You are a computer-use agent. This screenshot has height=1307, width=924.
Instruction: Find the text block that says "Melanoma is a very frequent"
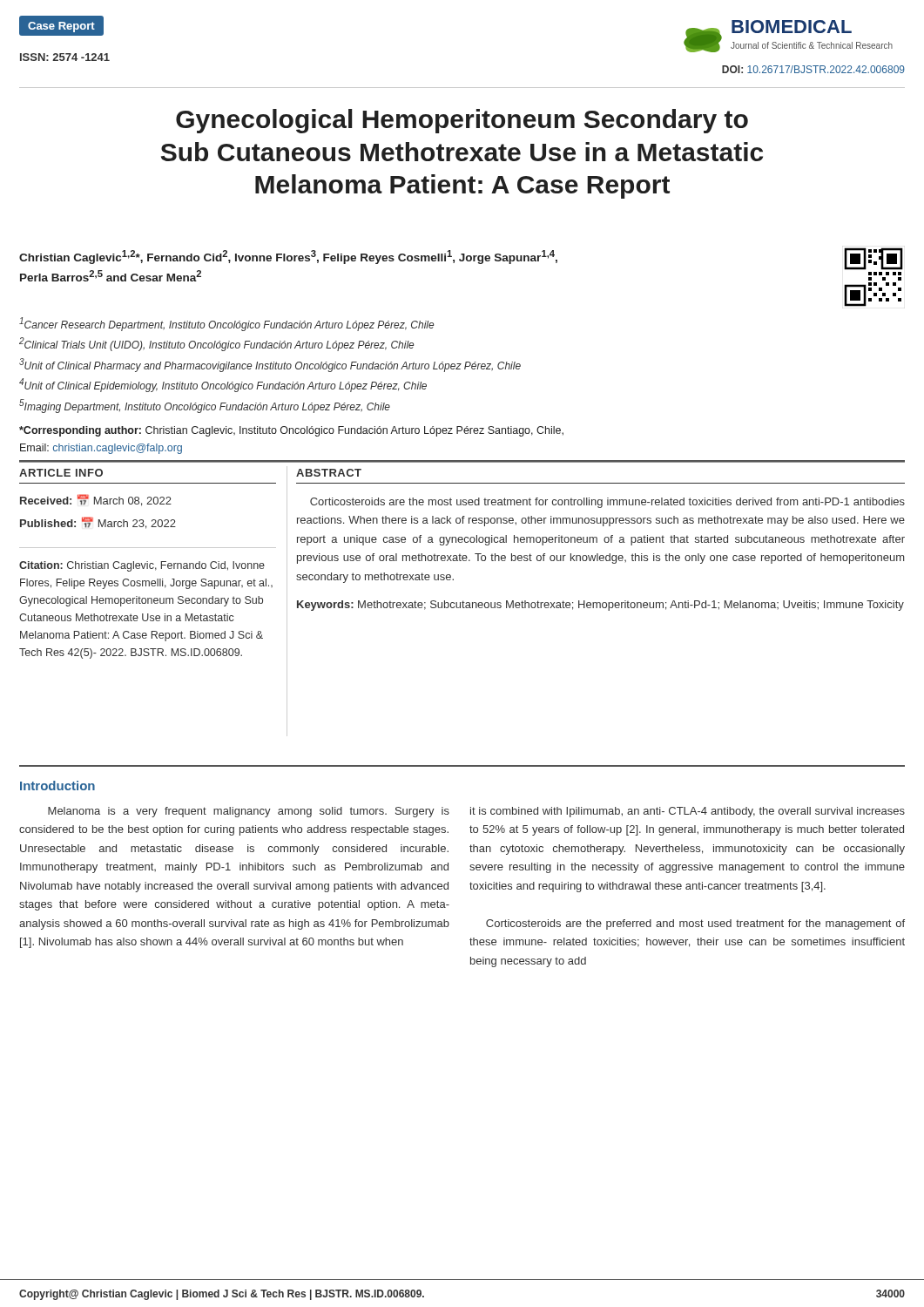pyautogui.click(x=234, y=876)
